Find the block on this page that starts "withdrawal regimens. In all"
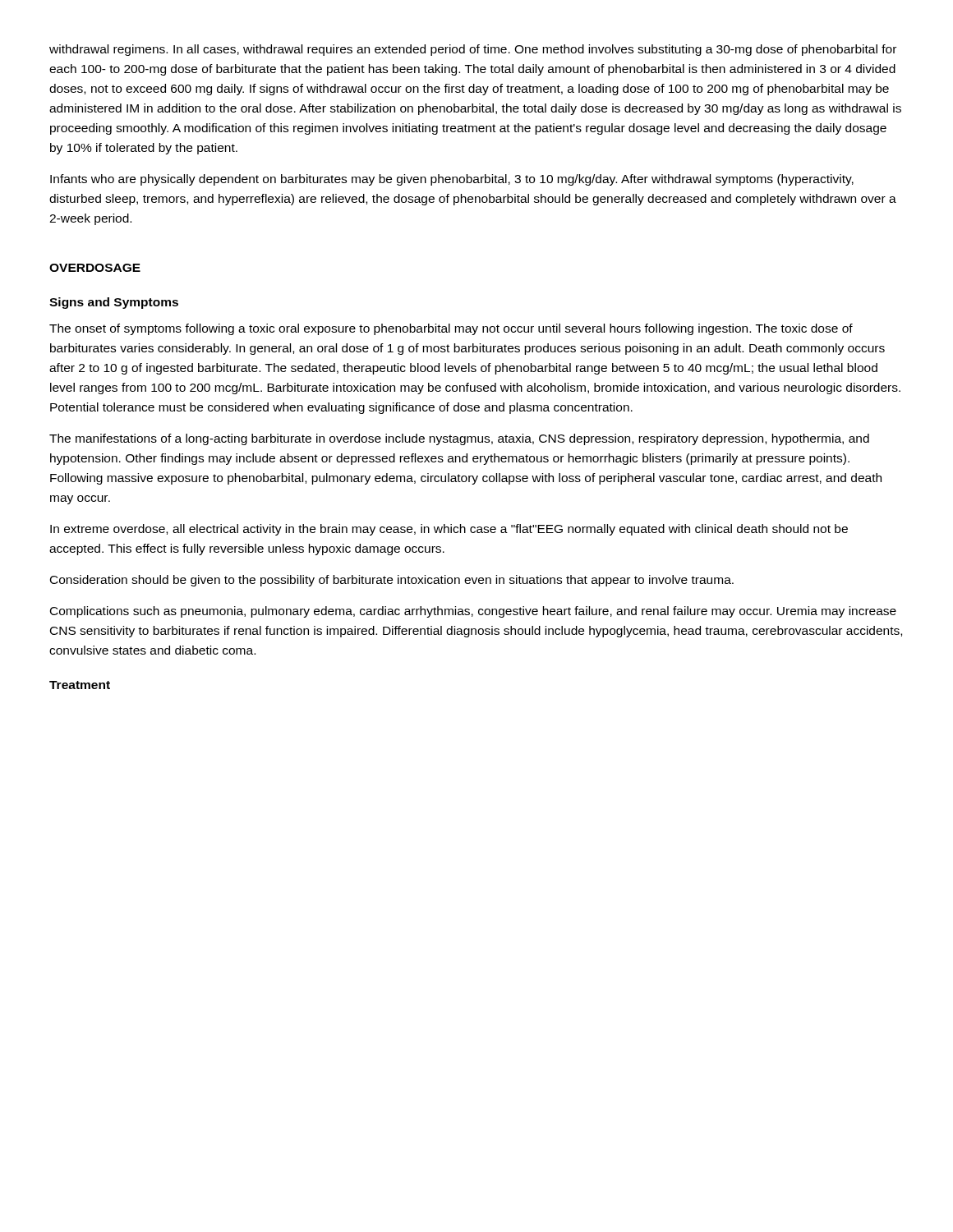Screen dimensions: 1232x953 (x=475, y=98)
